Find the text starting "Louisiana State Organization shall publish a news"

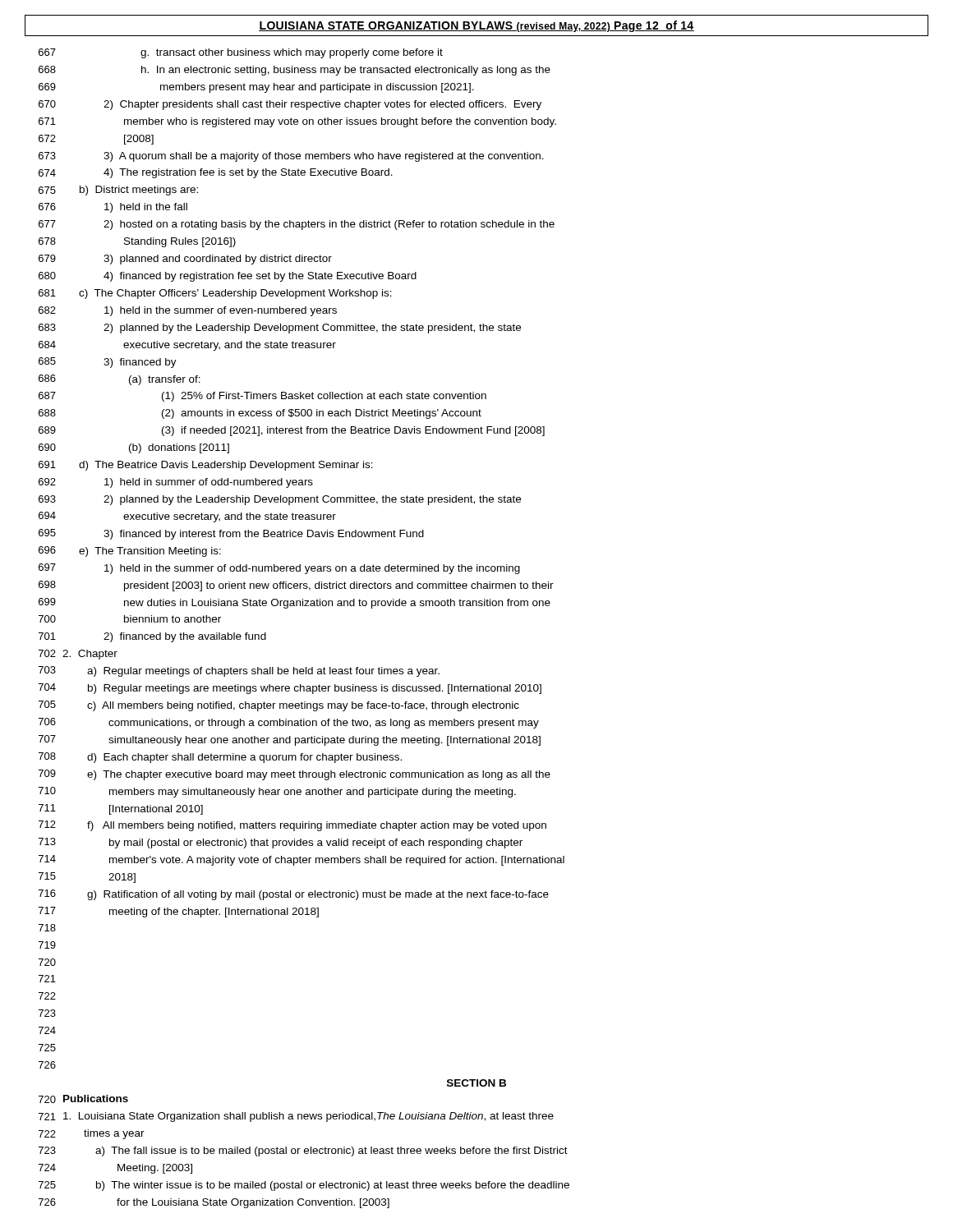click(308, 1117)
